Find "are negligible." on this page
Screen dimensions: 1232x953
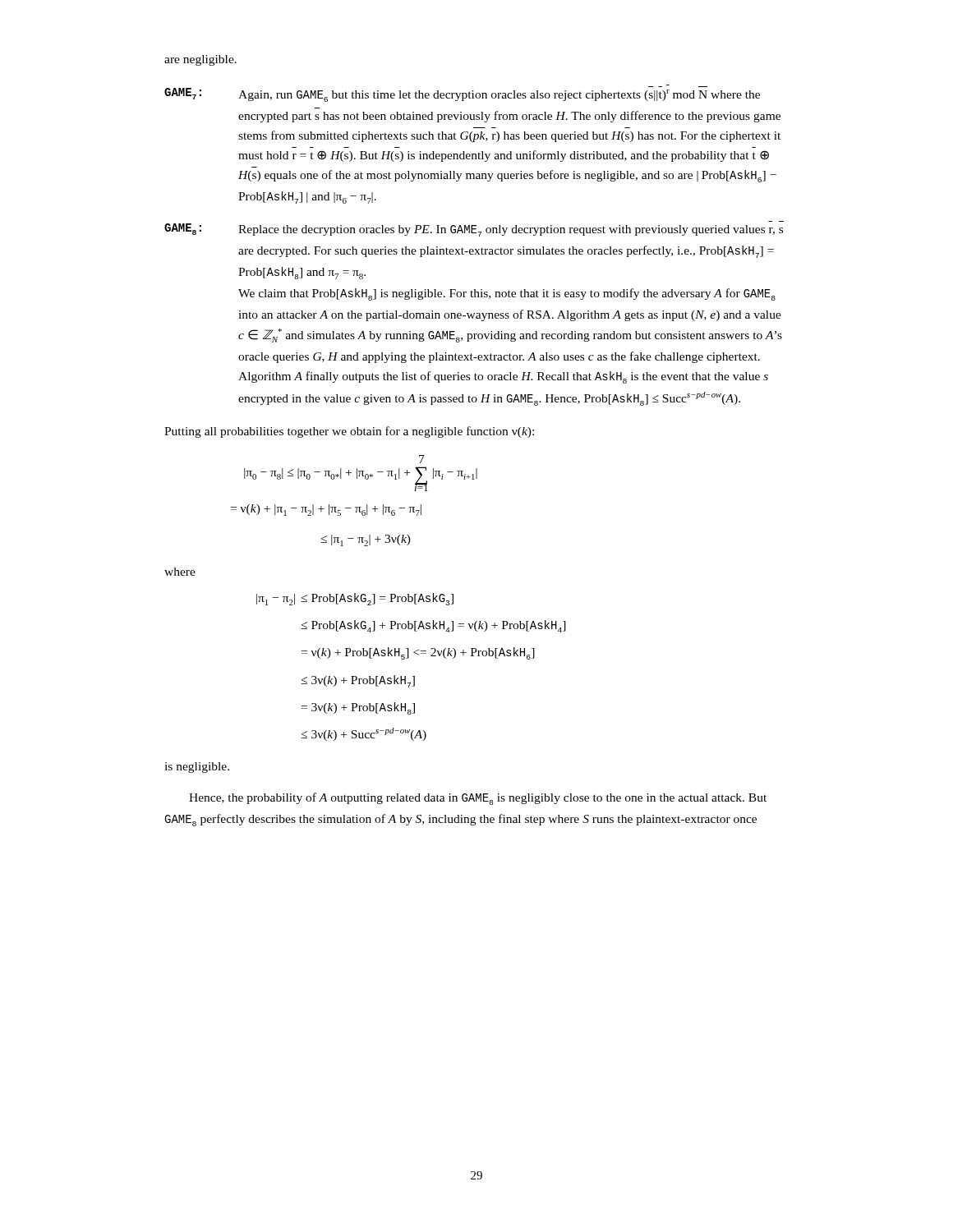pos(201,59)
